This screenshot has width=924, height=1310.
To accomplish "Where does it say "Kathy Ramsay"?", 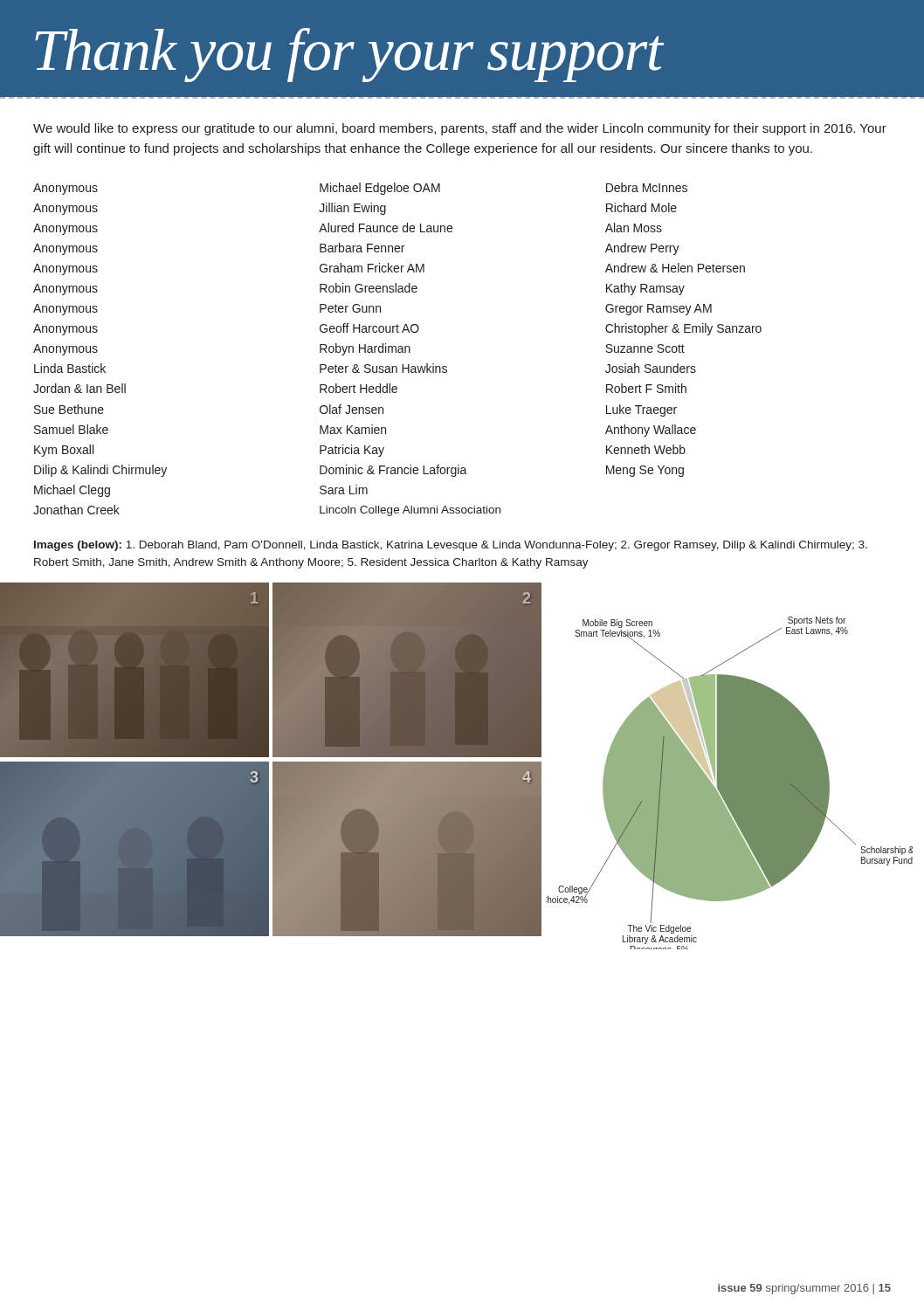I will coord(645,288).
